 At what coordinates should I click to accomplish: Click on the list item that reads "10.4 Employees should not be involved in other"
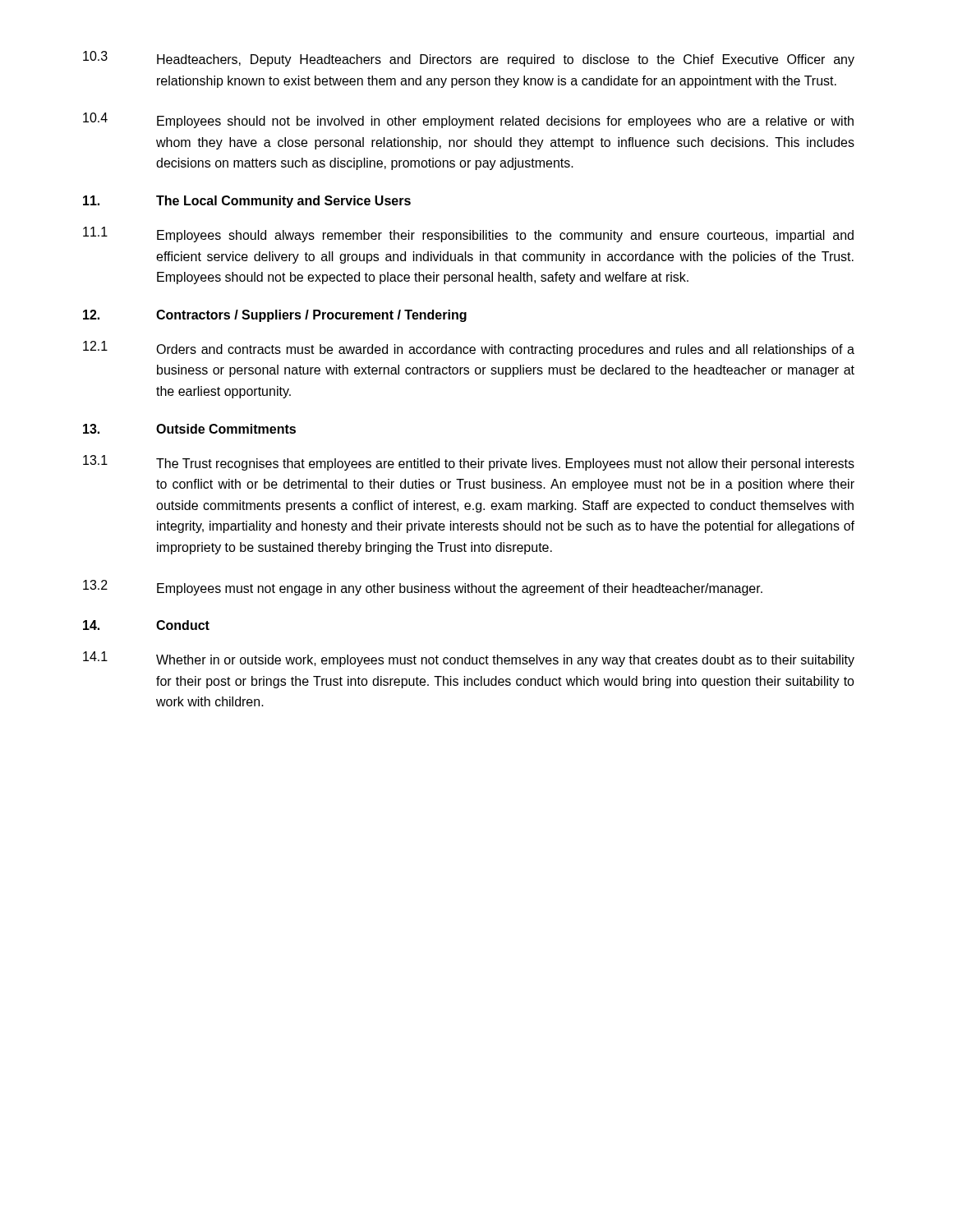(468, 143)
